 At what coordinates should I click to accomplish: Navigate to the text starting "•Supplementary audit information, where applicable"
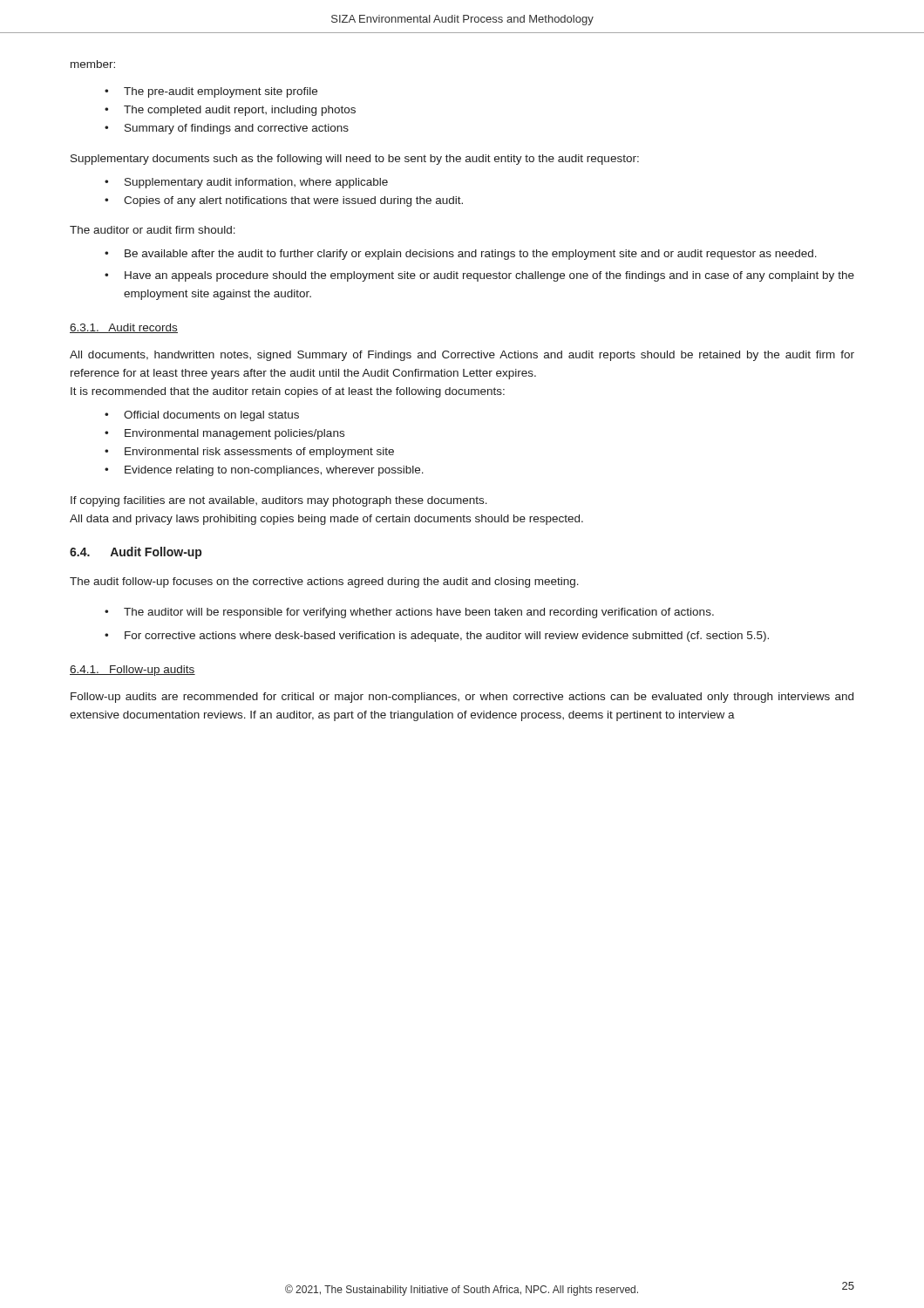tap(246, 182)
